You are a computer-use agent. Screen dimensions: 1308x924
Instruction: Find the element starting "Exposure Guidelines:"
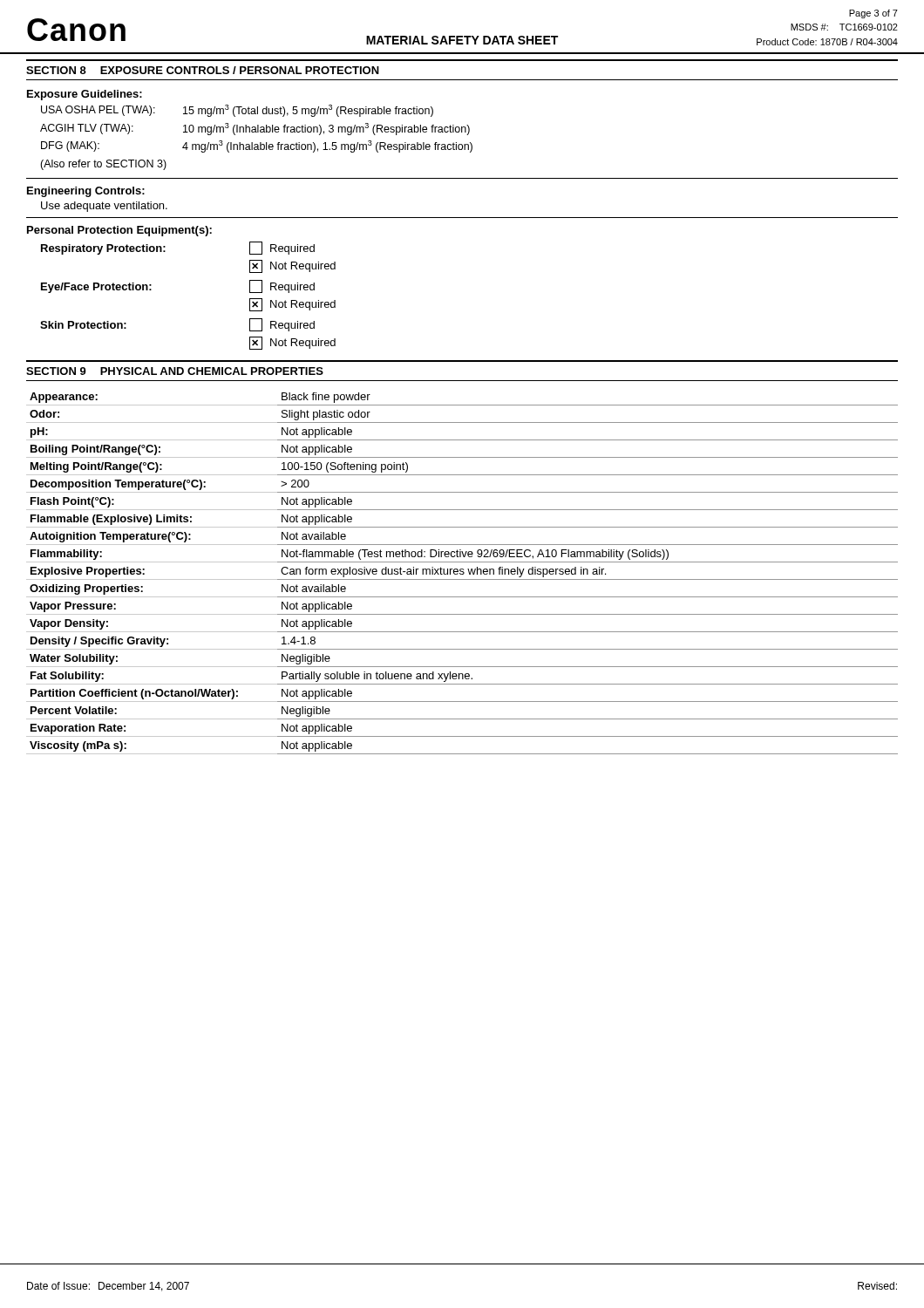tap(84, 94)
